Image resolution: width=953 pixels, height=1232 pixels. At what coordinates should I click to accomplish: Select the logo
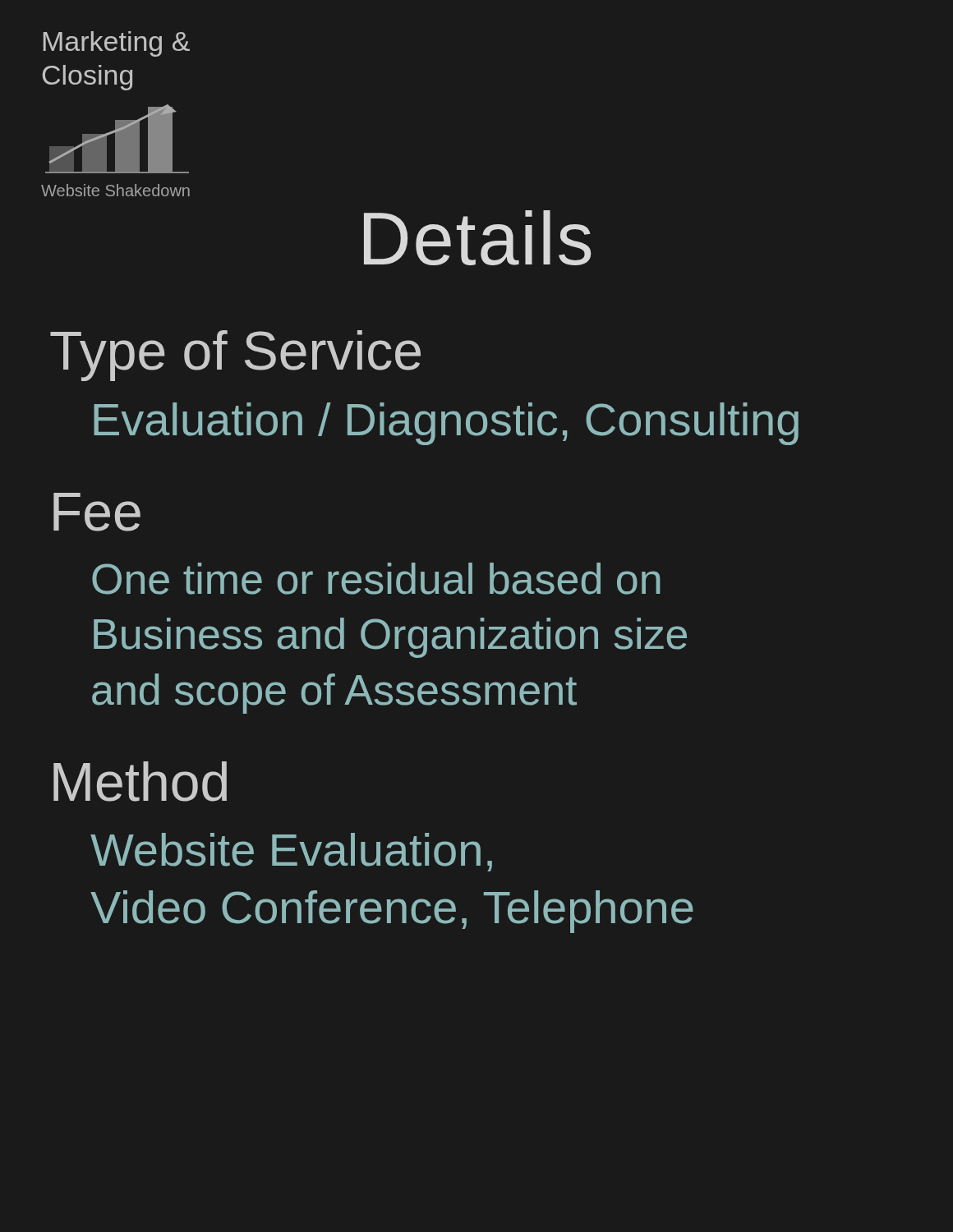(148, 112)
